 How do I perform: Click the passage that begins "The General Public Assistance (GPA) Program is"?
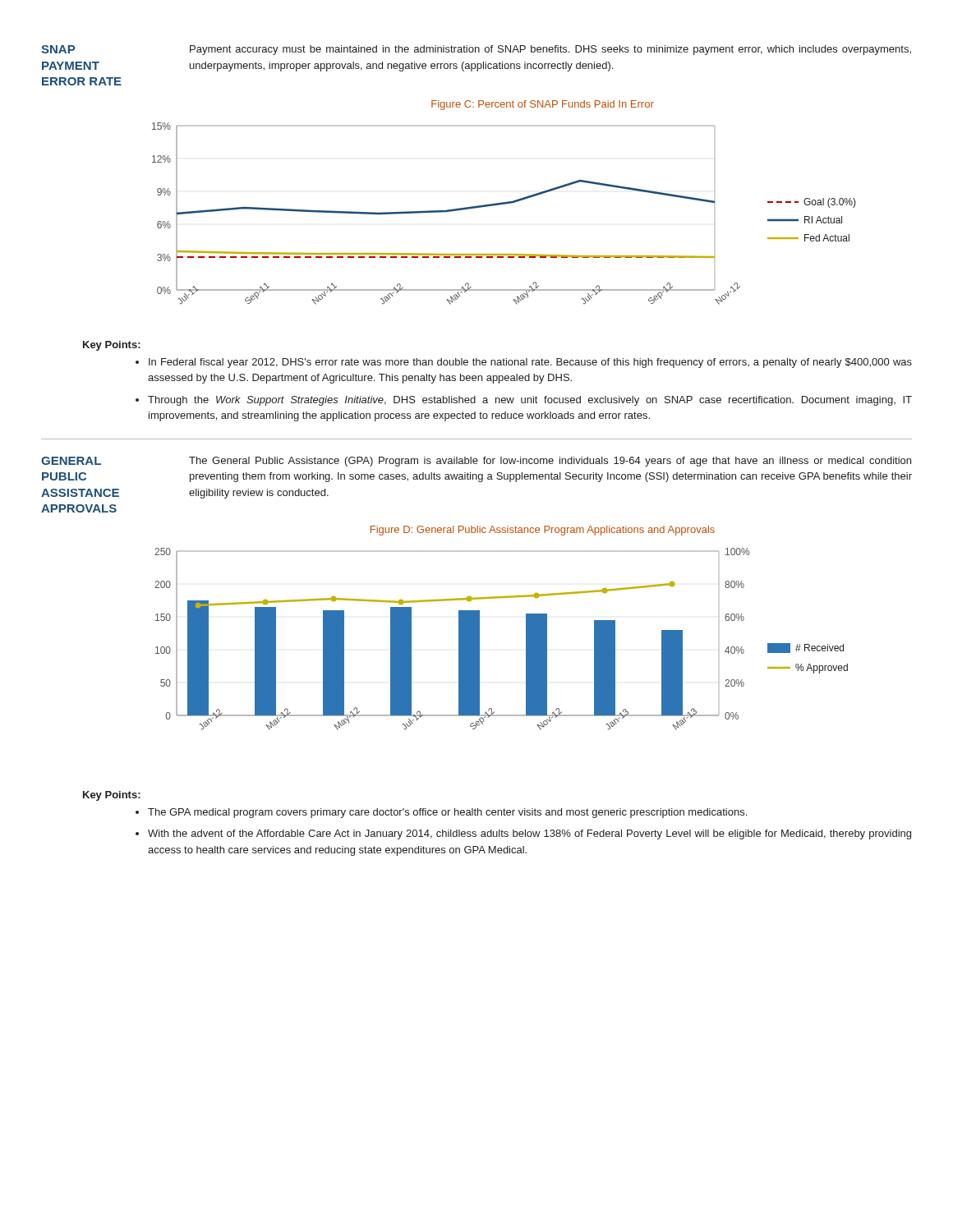[550, 476]
